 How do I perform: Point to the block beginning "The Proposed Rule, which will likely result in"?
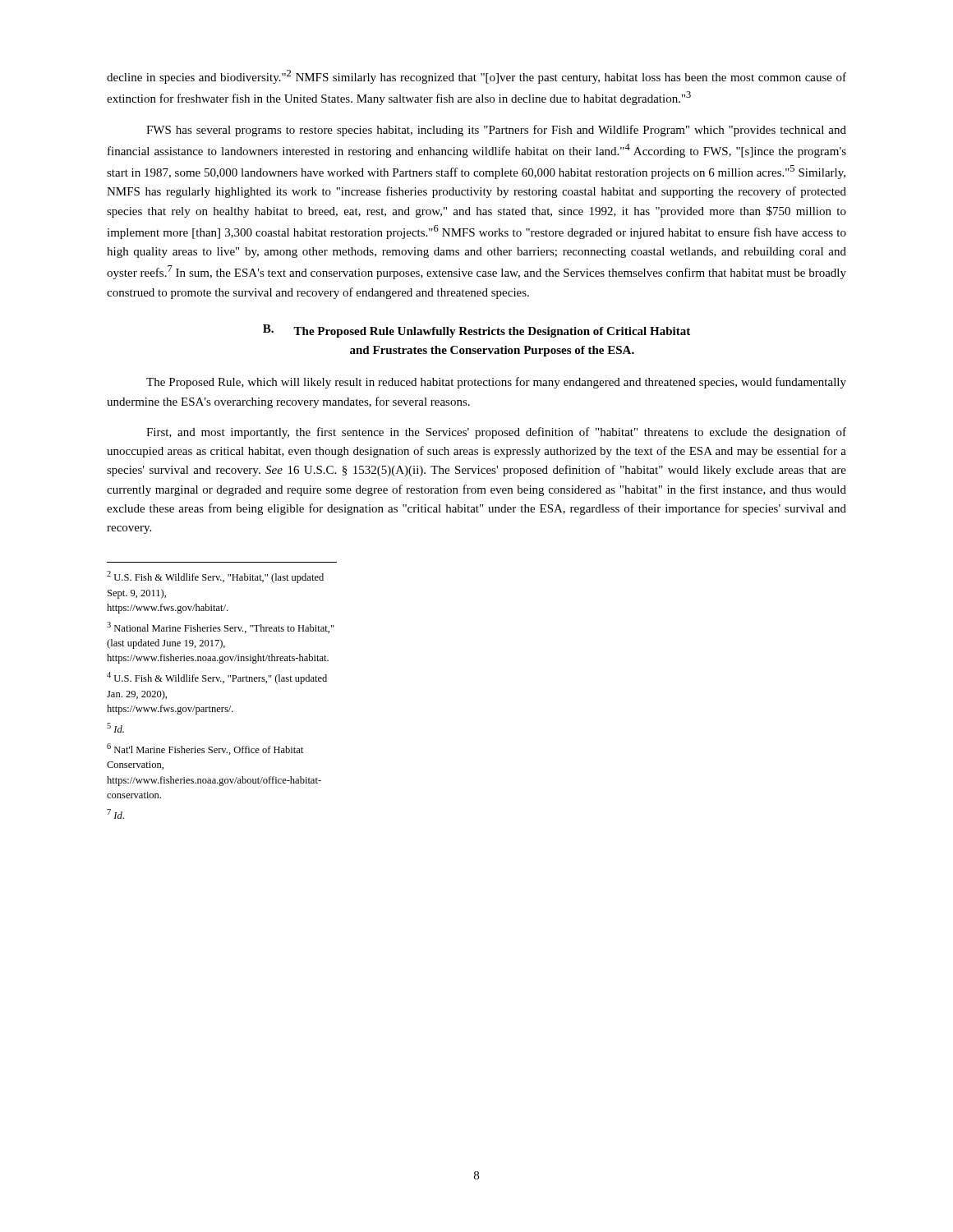476,392
